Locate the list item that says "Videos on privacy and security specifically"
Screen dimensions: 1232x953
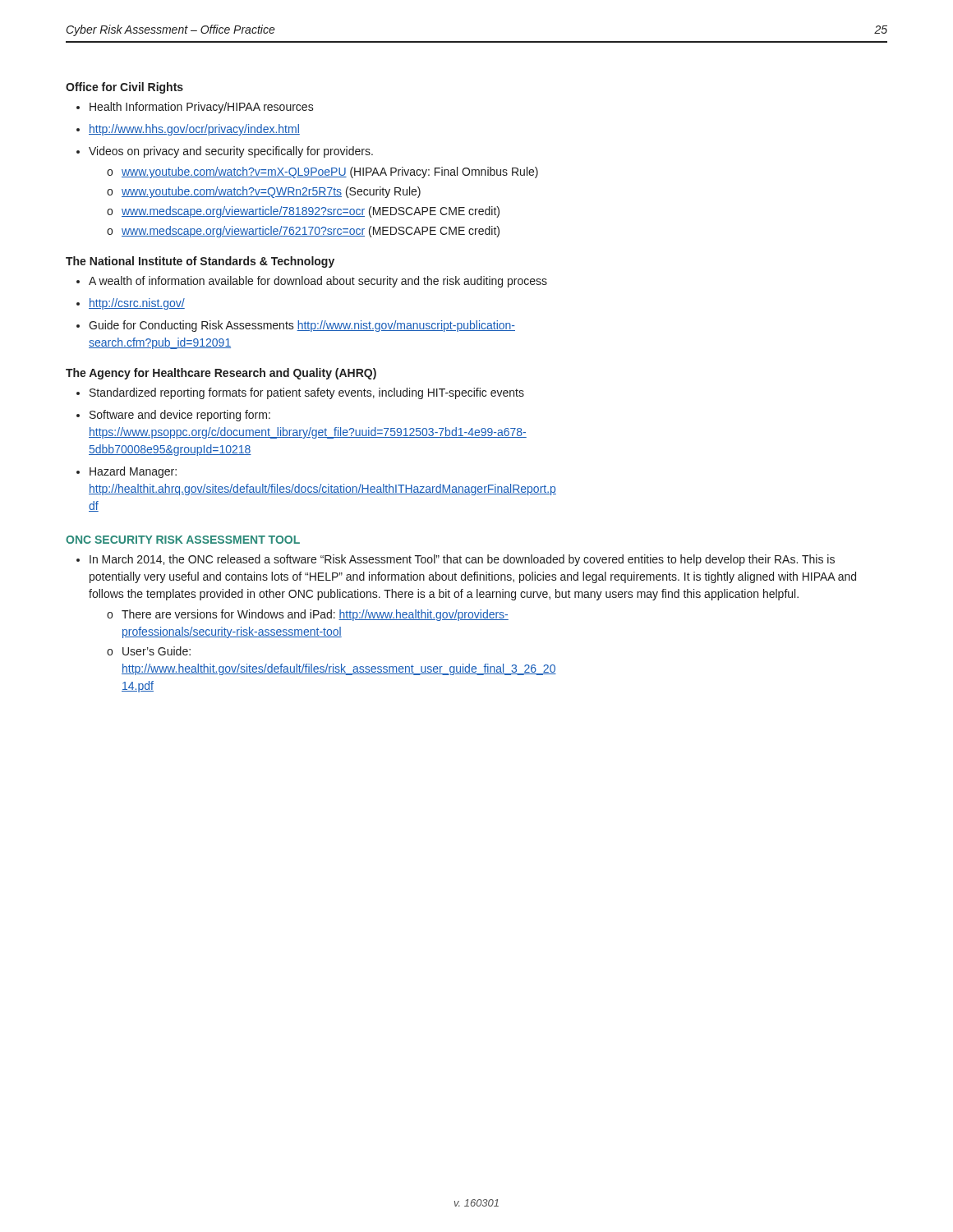click(225, 152)
